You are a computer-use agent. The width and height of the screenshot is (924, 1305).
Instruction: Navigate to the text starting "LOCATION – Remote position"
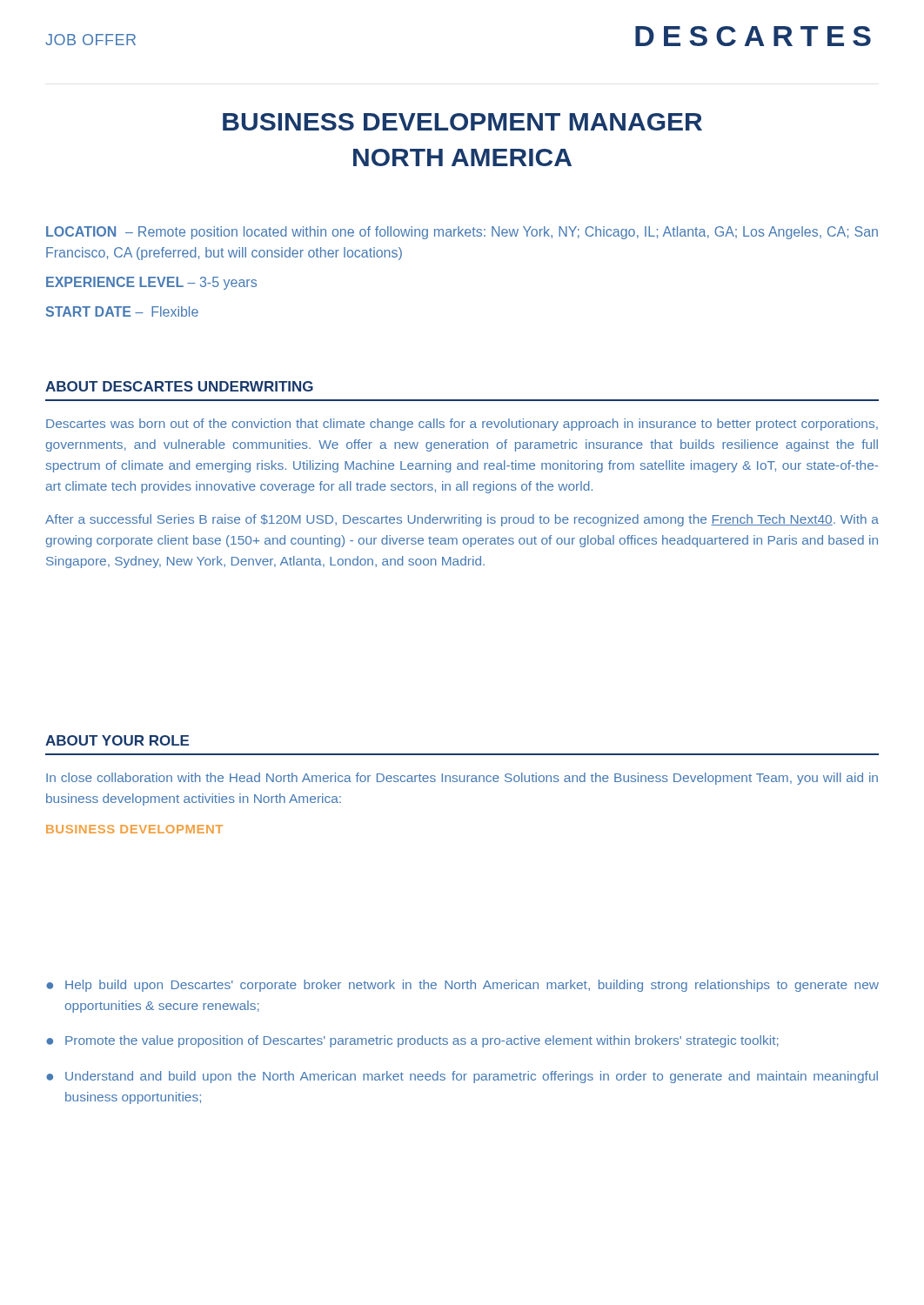coord(462,242)
